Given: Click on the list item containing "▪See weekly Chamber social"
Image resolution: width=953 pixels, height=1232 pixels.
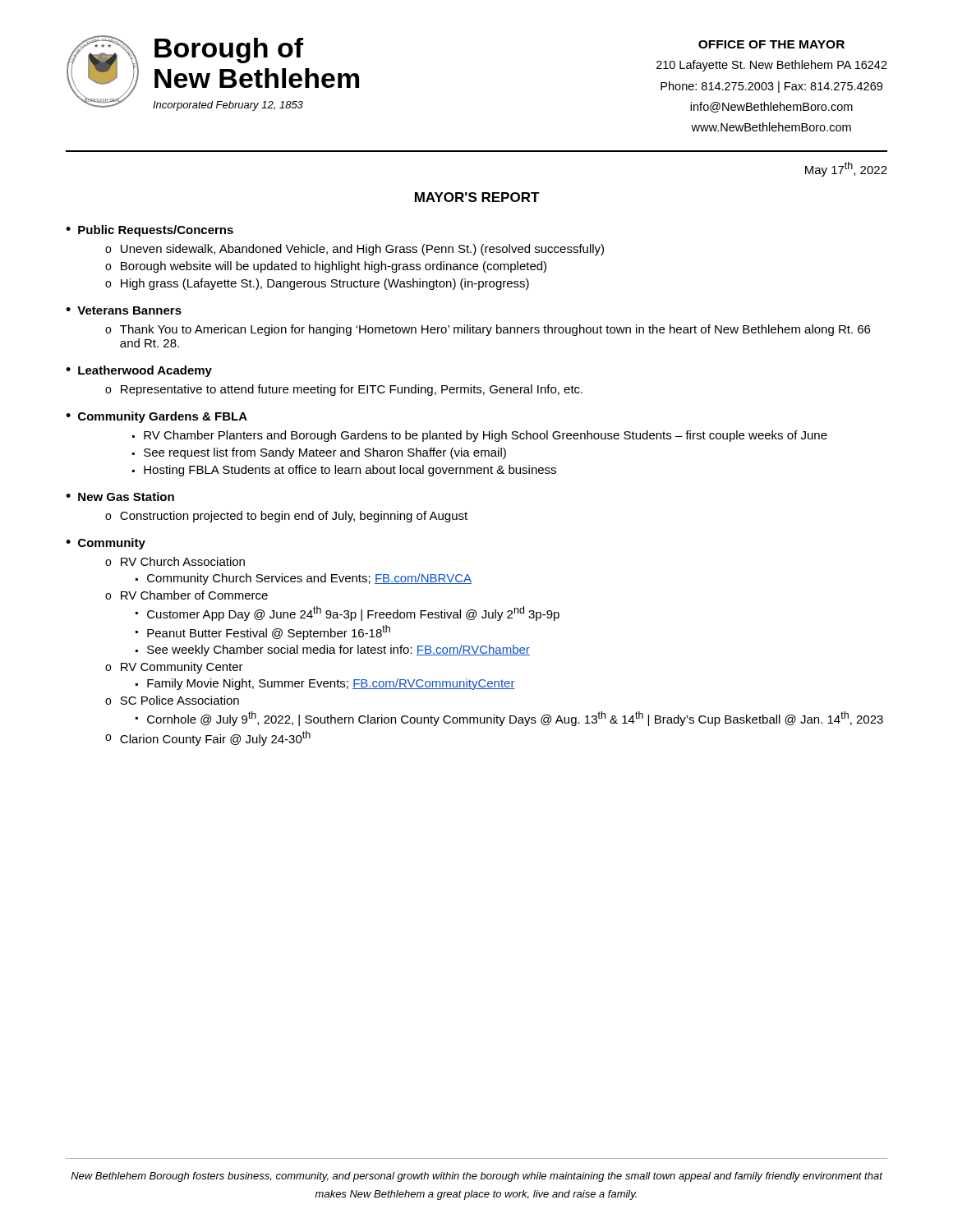Looking at the screenshot, I should coord(332,649).
